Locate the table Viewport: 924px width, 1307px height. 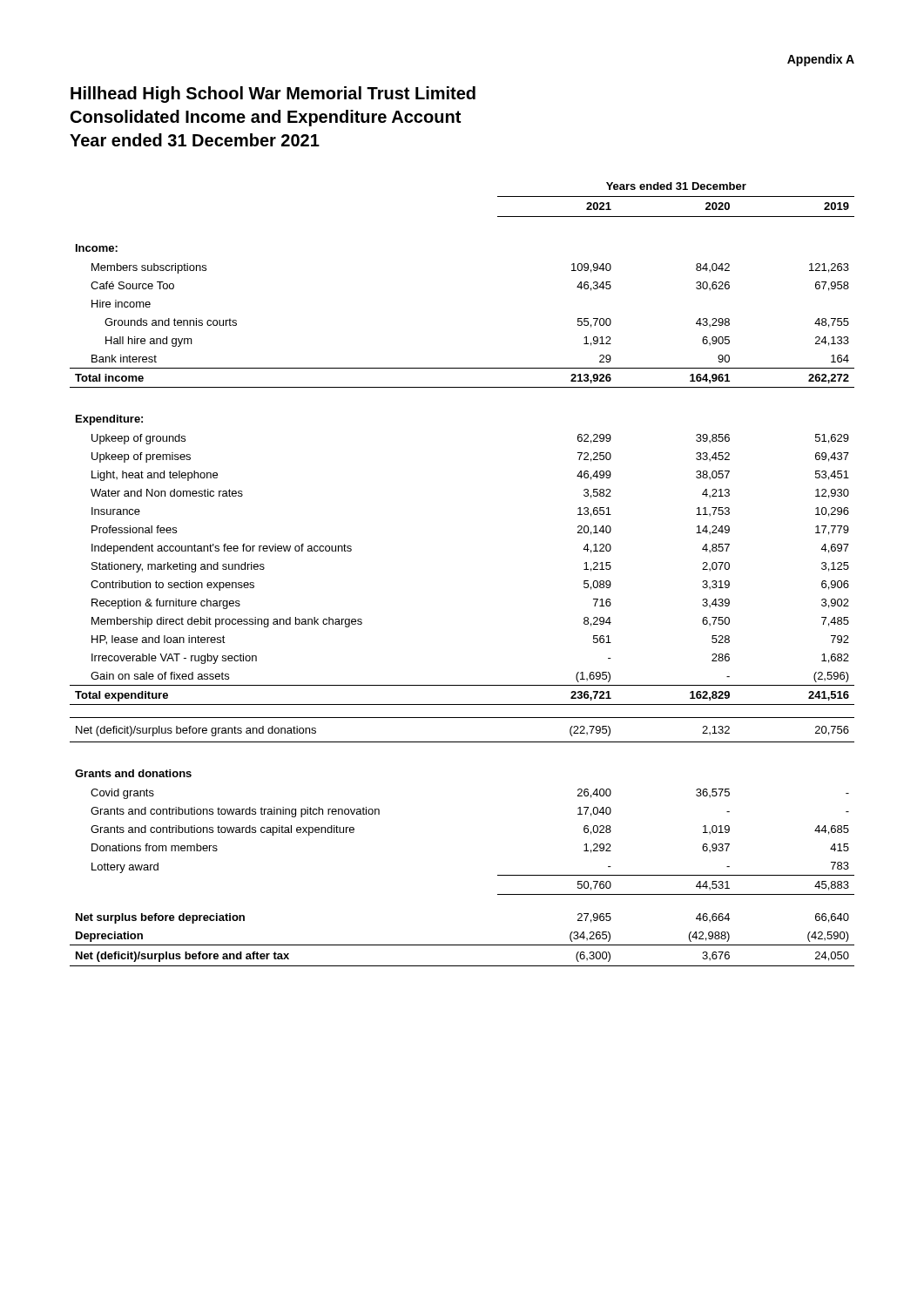pyautogui.click(x=462, y=572)
